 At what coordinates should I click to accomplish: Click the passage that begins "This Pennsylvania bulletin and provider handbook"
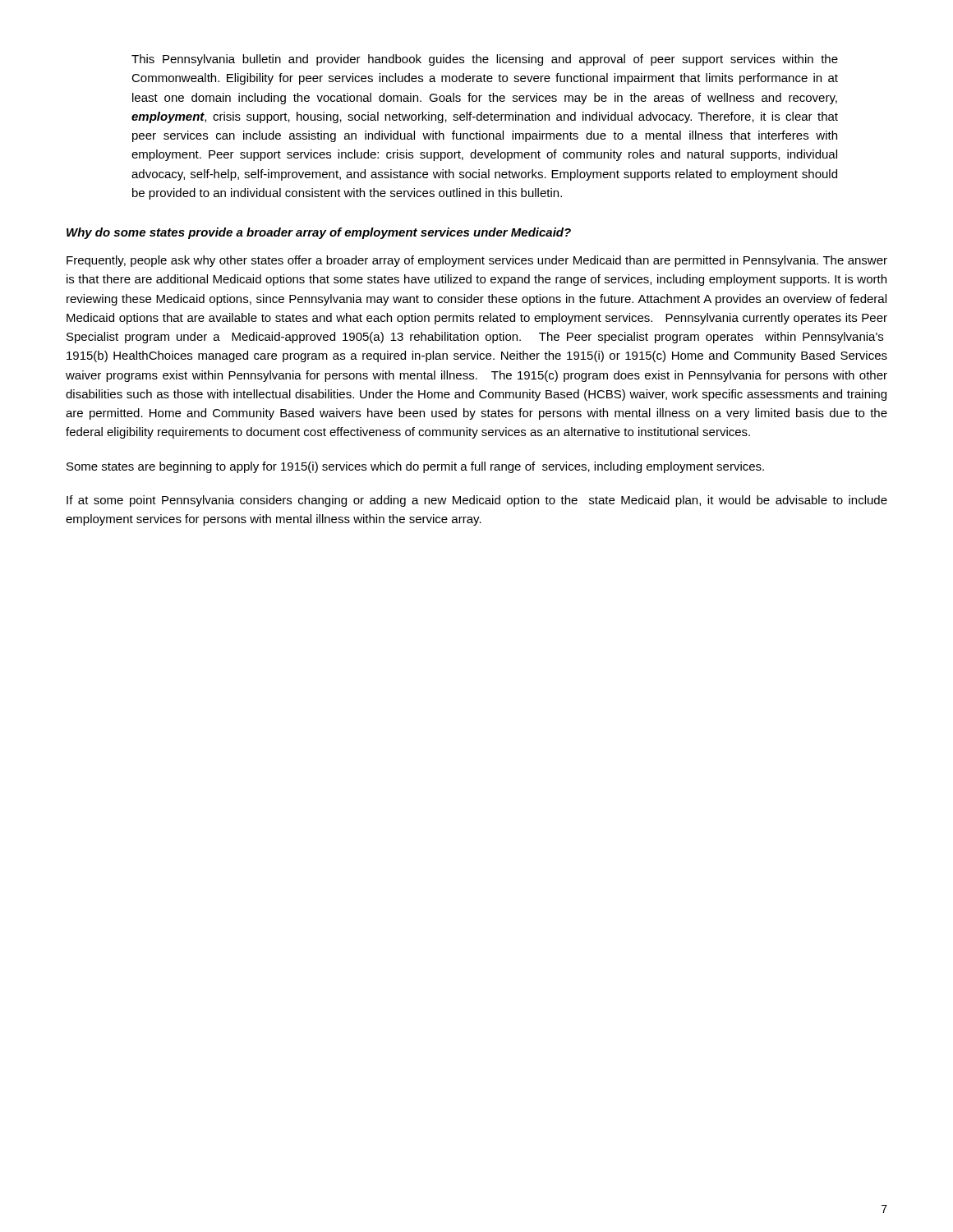485,126
